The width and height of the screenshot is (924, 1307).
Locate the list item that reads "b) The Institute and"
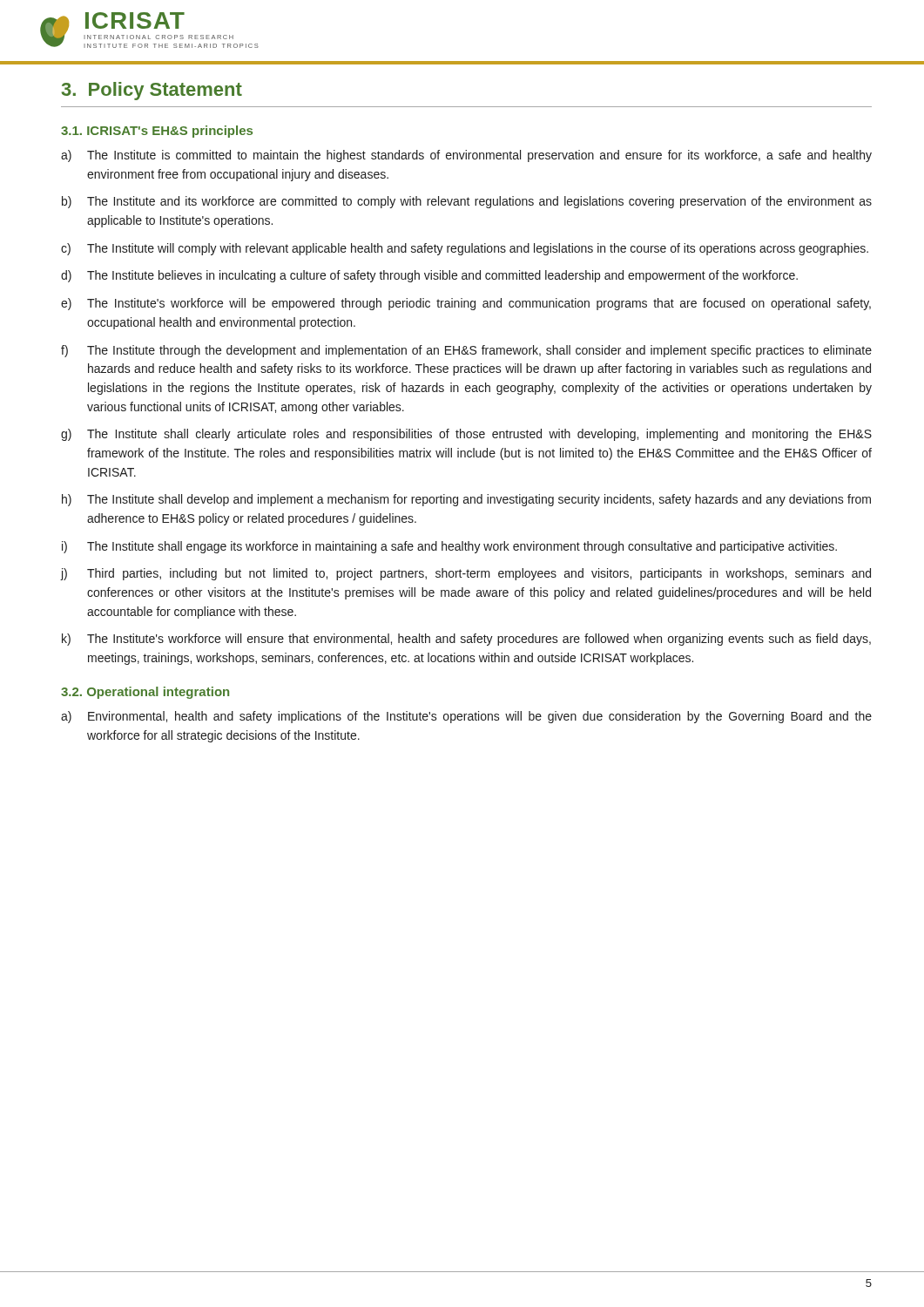pyautogui.click(x=466, y=212)
